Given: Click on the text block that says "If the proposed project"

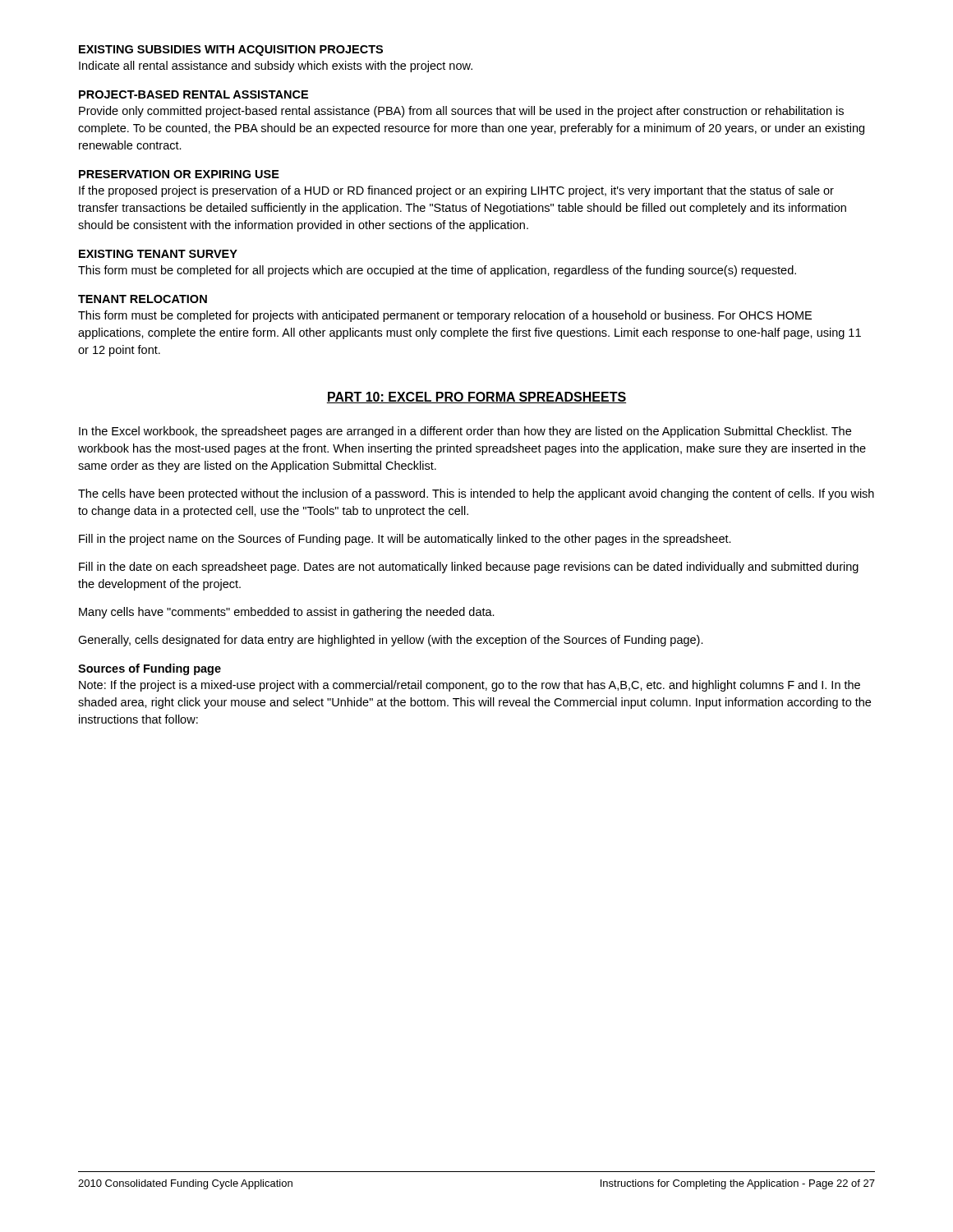Looking at the screenshot, I should [462, 208].
